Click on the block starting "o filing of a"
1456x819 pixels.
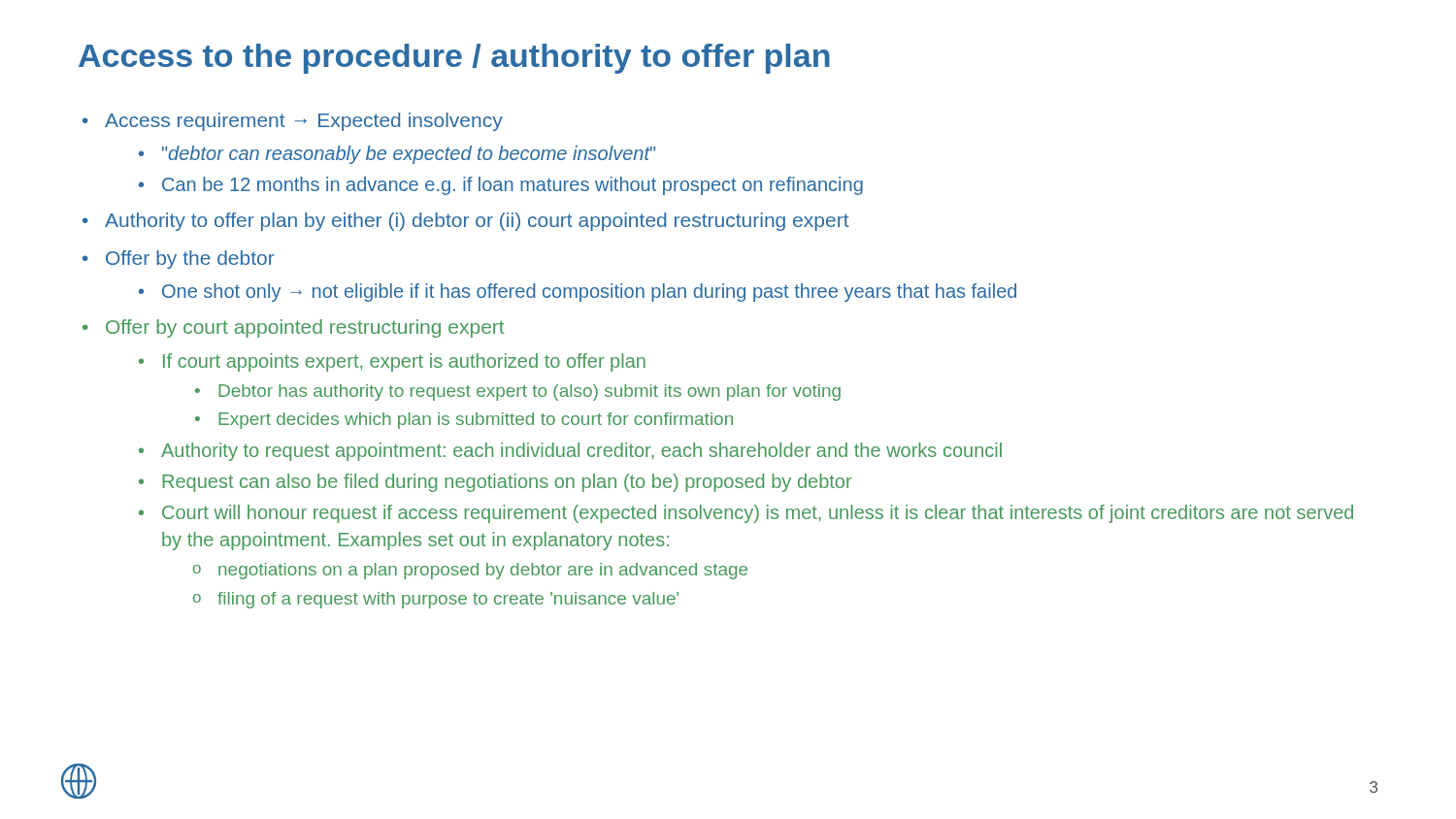[436, 597]
